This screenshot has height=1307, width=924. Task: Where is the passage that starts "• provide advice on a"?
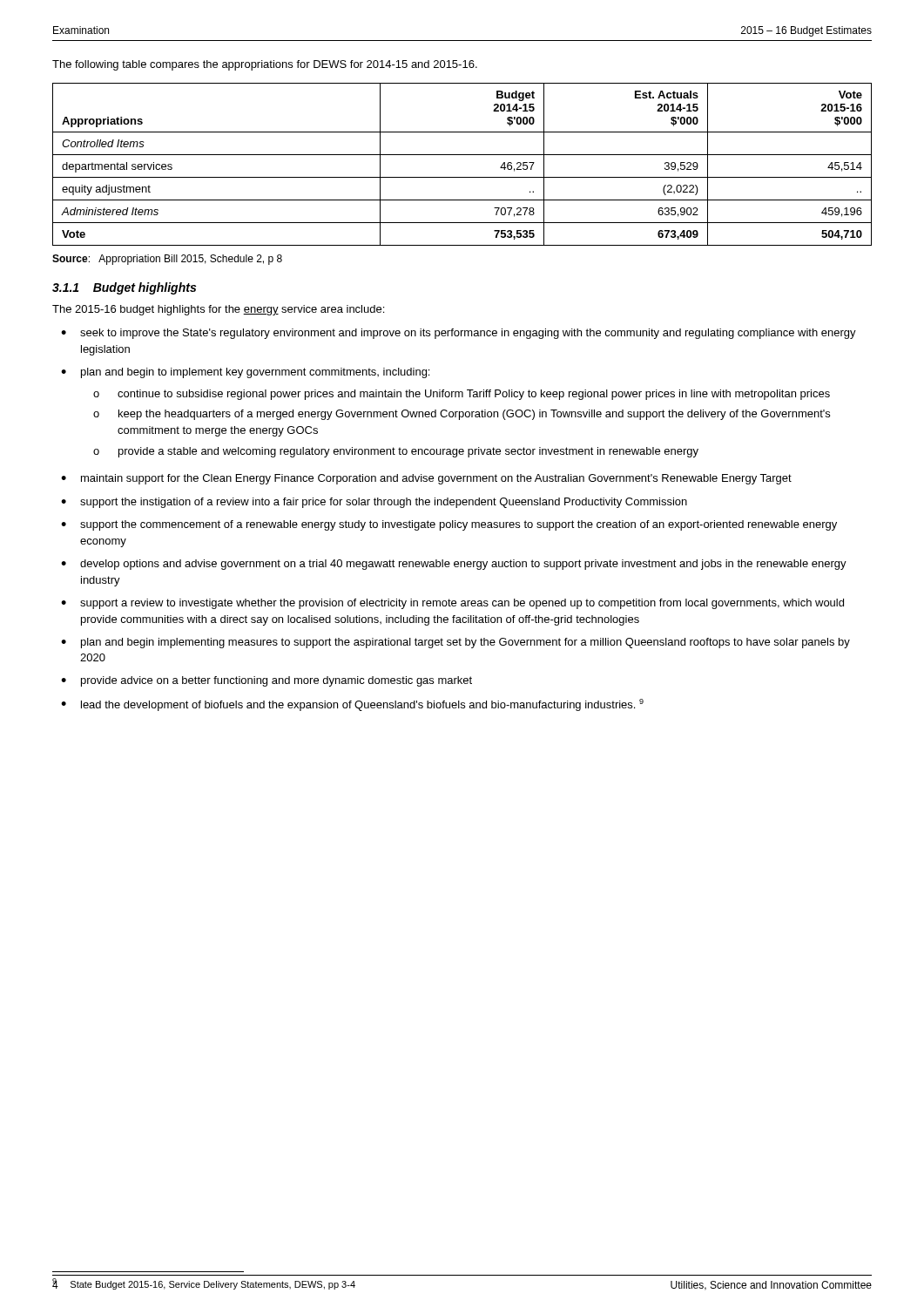[466, 681]
